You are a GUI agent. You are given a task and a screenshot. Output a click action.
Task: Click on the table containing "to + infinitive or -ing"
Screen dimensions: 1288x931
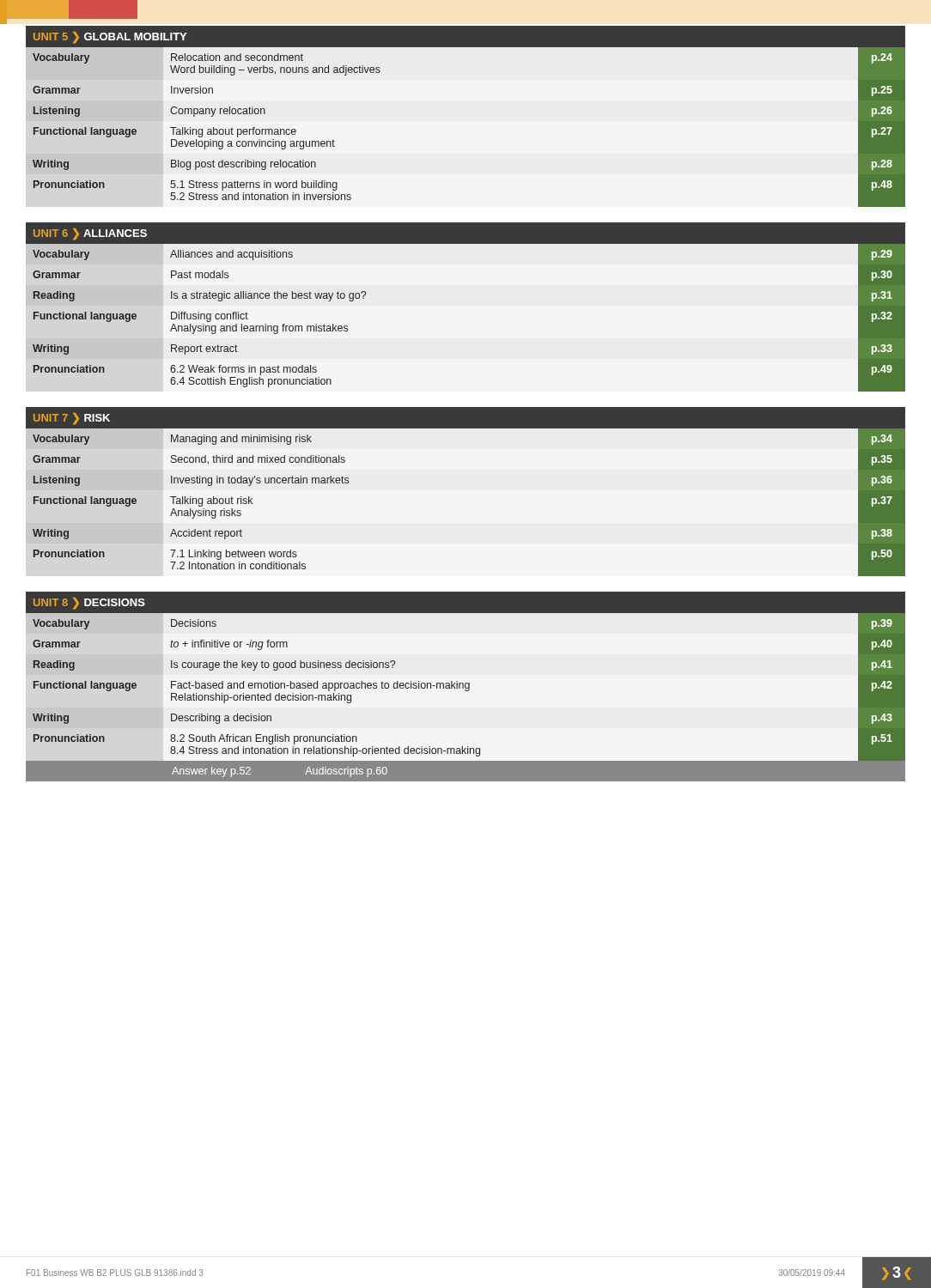click(x=466, y=687)
